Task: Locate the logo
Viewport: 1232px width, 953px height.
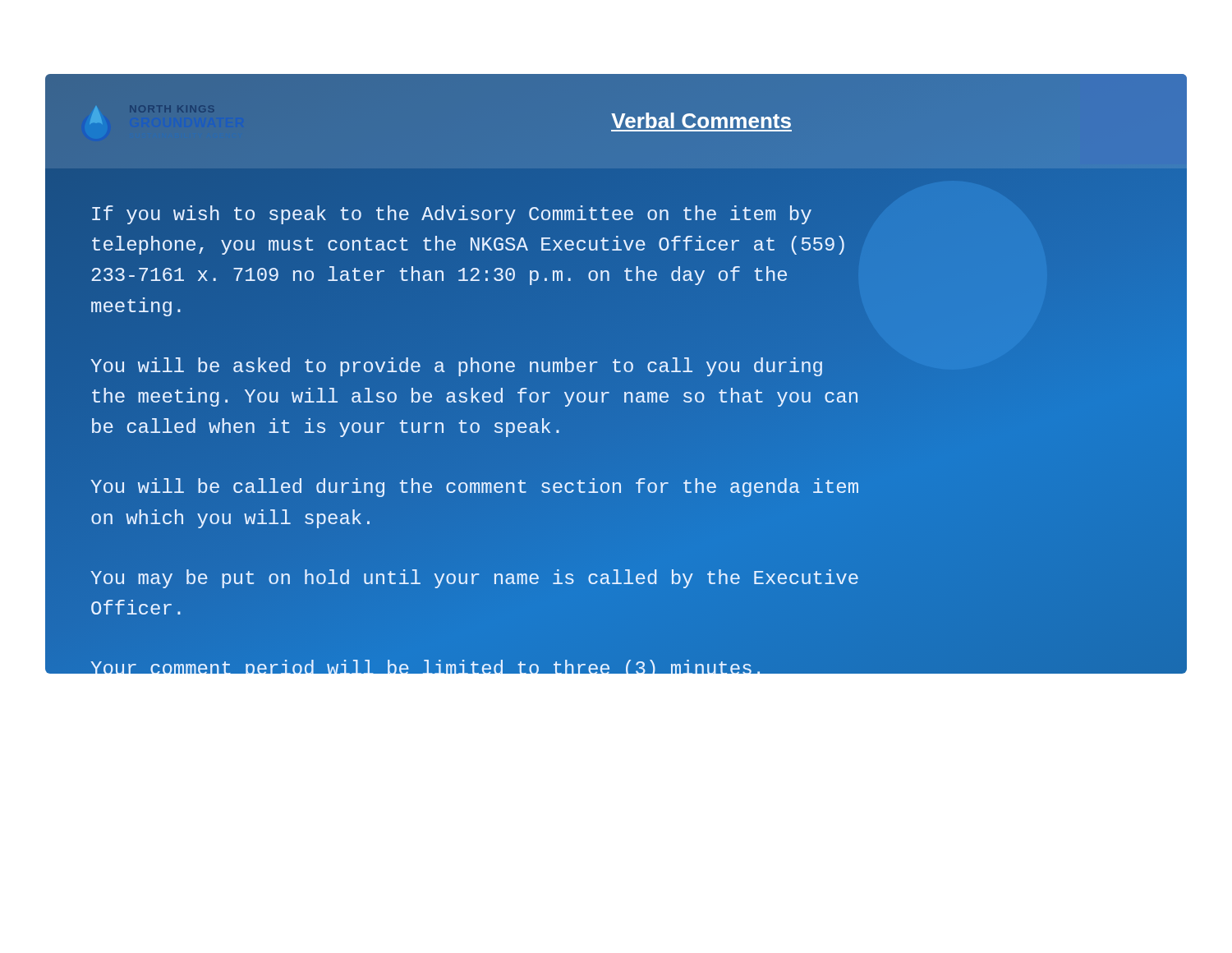Action: [159, 121]
